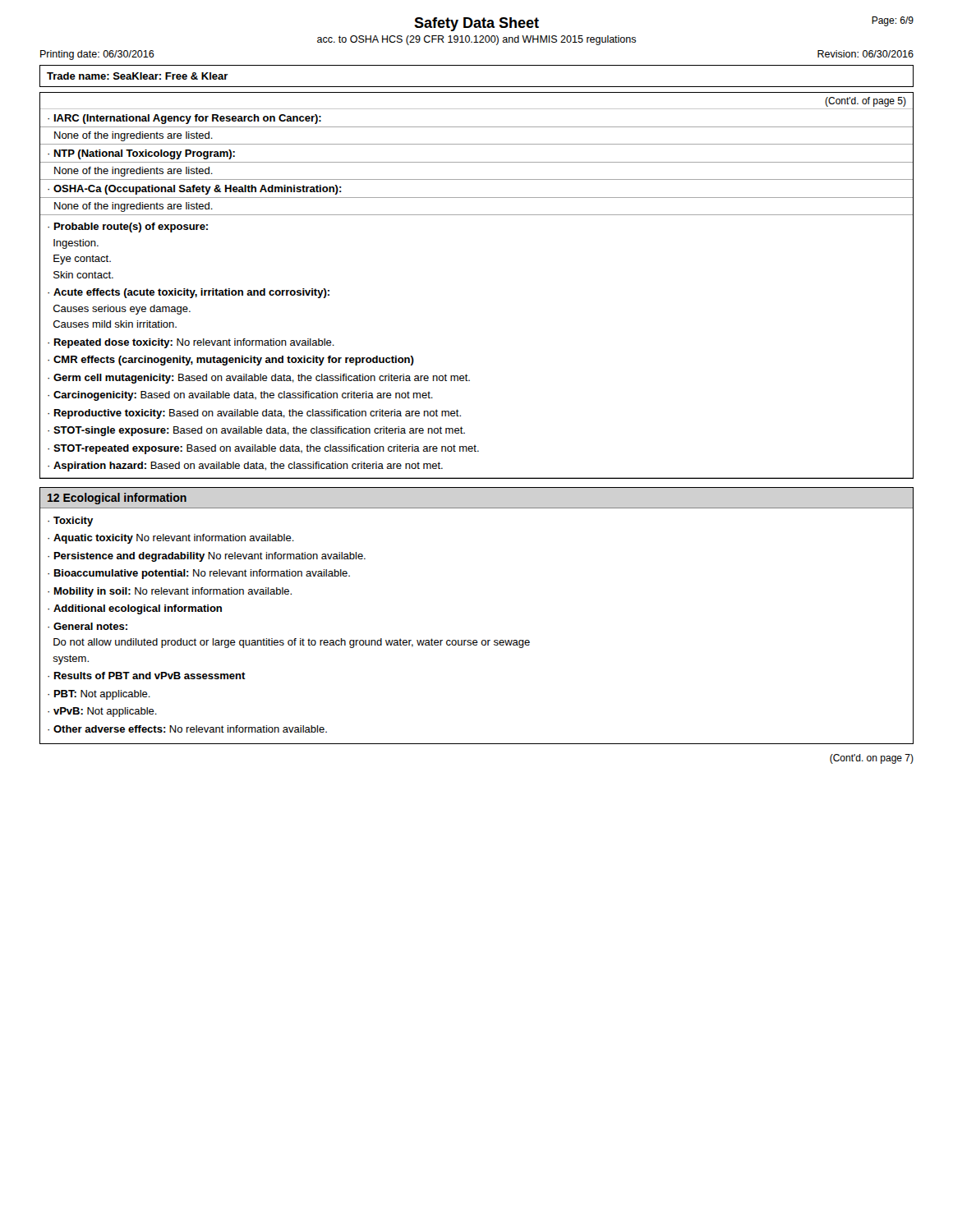Locate the text block containing "· STOT-repeated exposure: Based on"
953x1232 pixels.
263,448
